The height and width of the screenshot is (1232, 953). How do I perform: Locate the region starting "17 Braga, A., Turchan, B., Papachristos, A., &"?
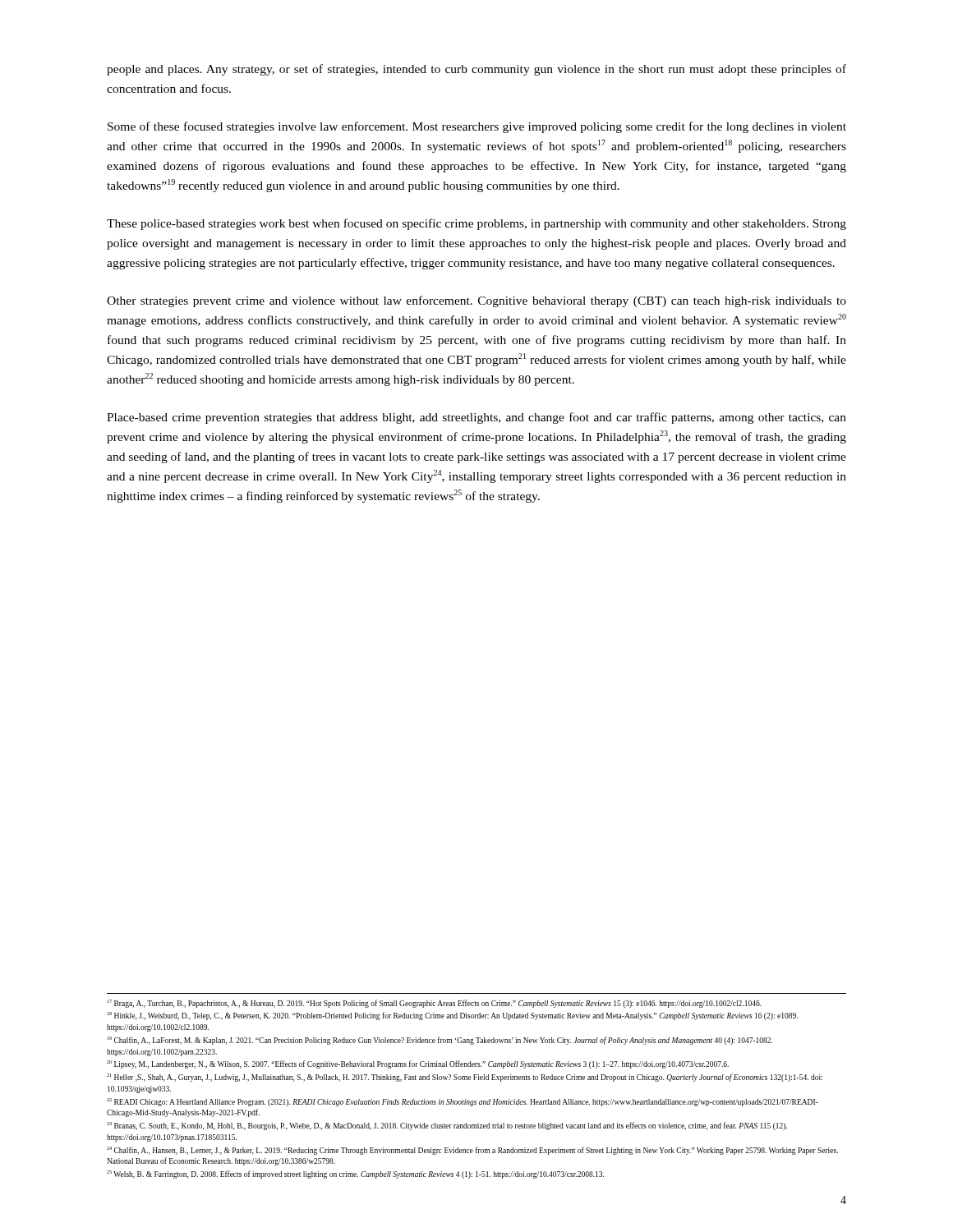[x=434, y=1003]
